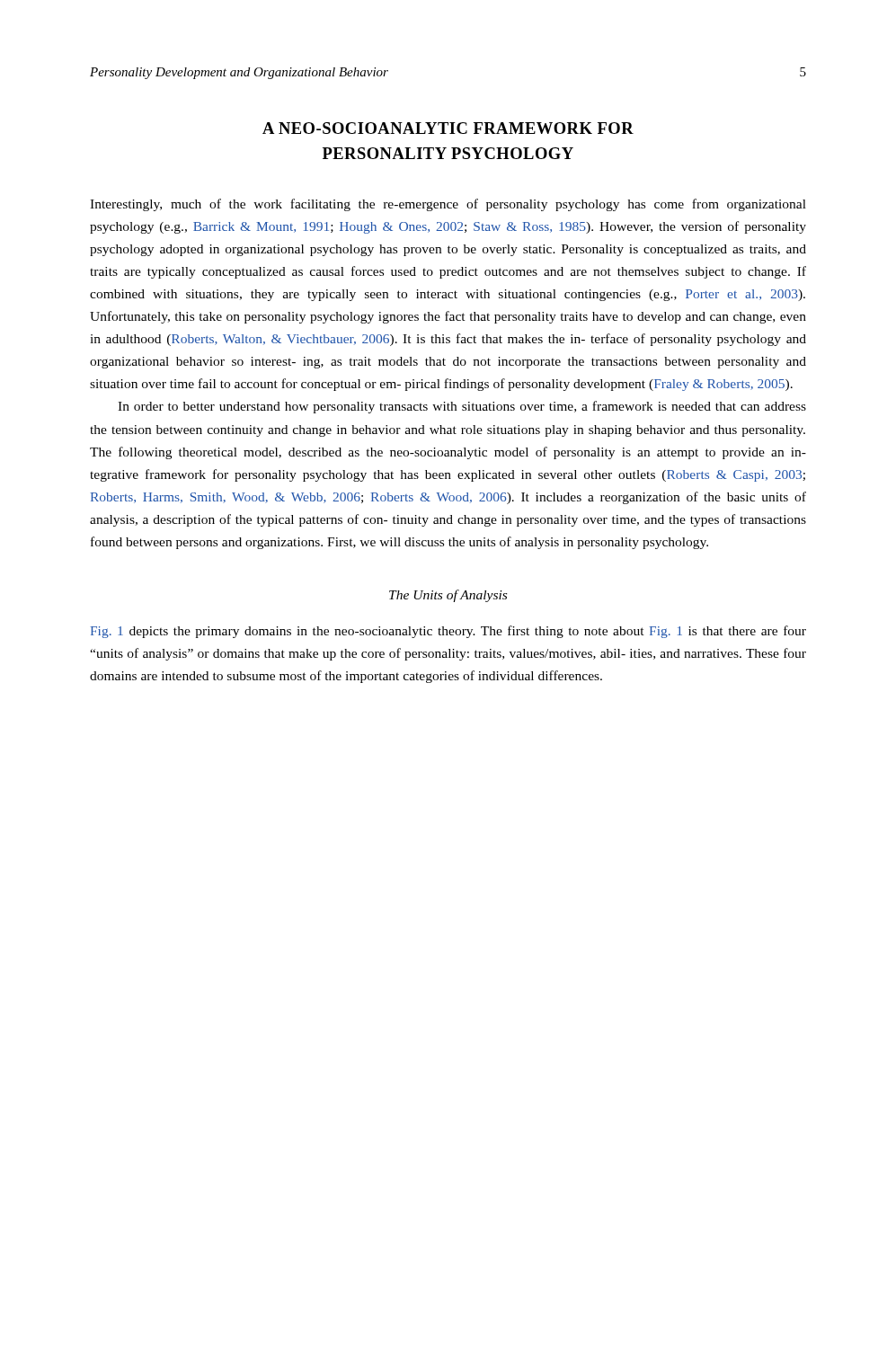
Task: Click where it says "A NEO-SOCIOANALYTIC FRAMEWORK FORPERSONALITY PSYCHOLOGY"
Action: pos(448,142)
